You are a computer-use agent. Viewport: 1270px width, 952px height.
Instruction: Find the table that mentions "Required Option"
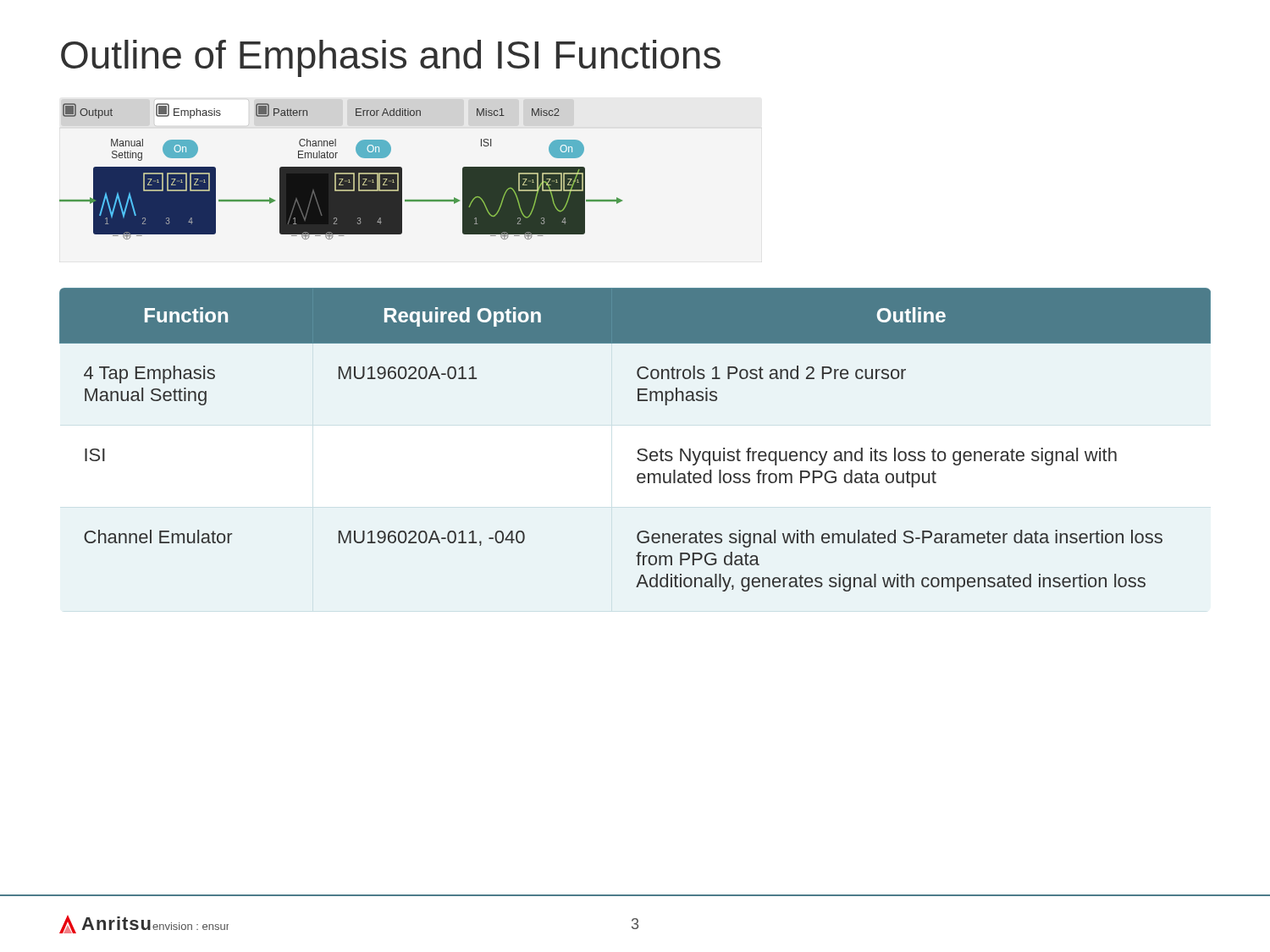tap(635, 450)
